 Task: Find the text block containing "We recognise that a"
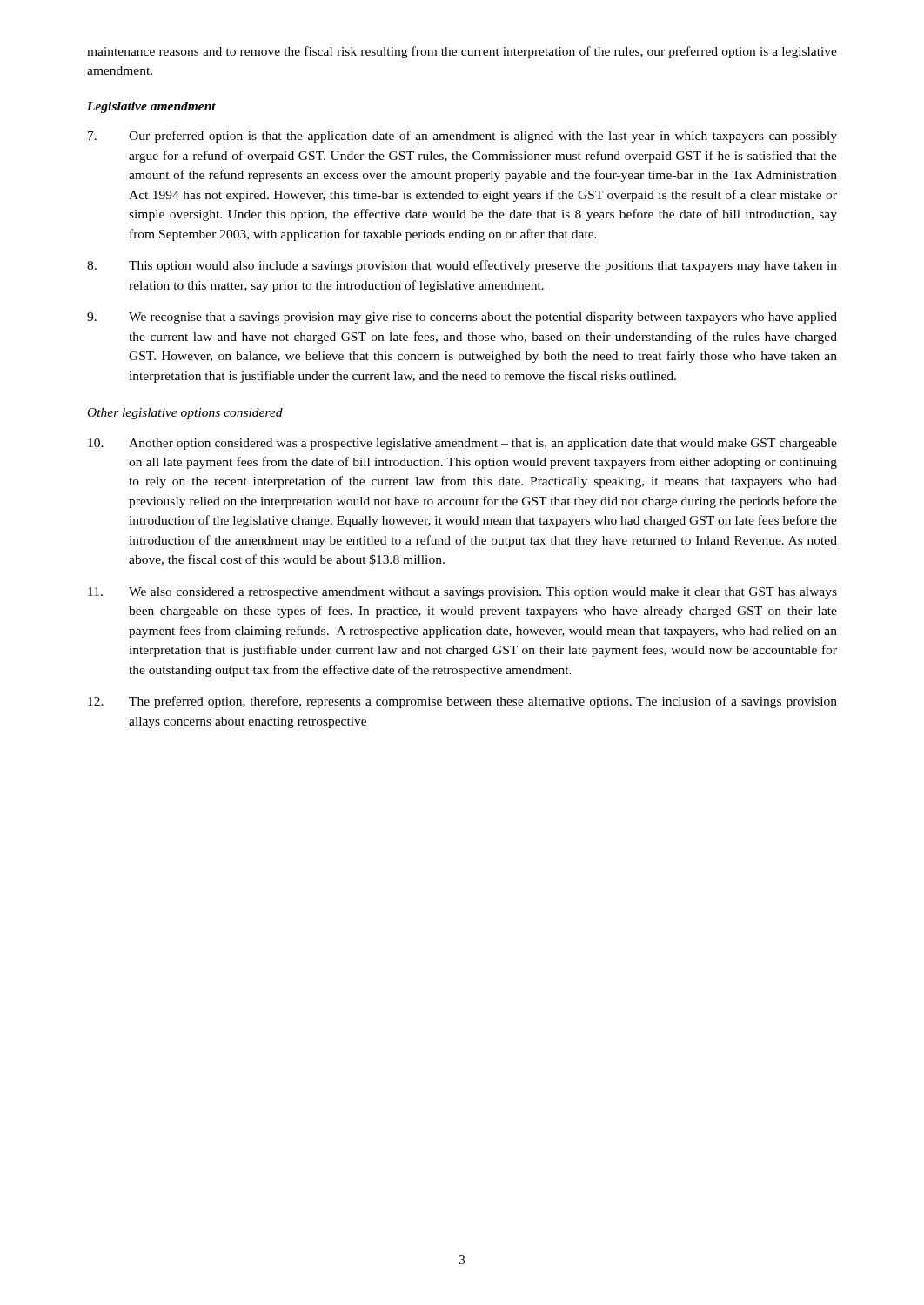pos(462,346)
